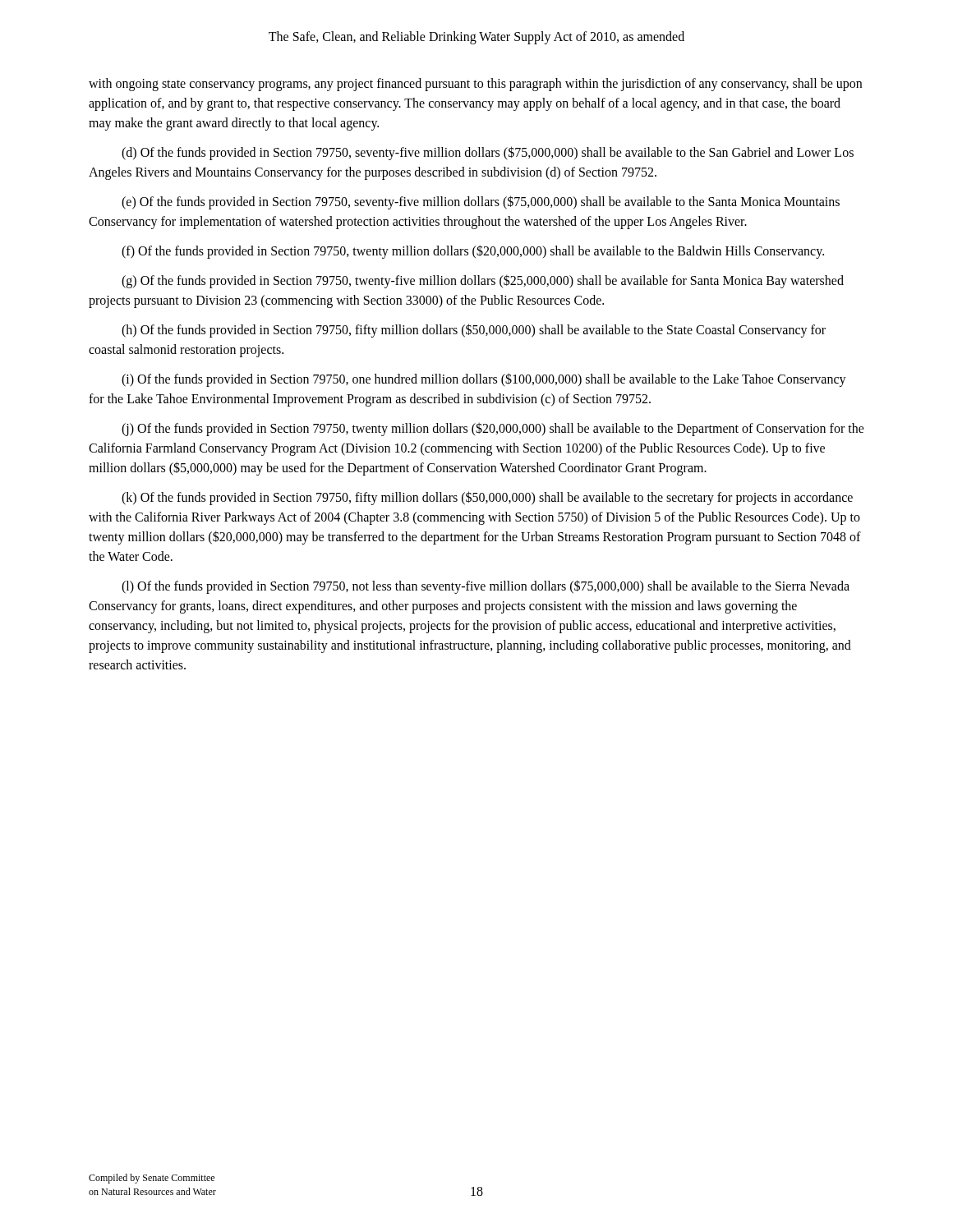Screen dimensions: 1232x953
Task: Find the text block that reads "(h) Of the funds provided"
Action: click(476, 340)
